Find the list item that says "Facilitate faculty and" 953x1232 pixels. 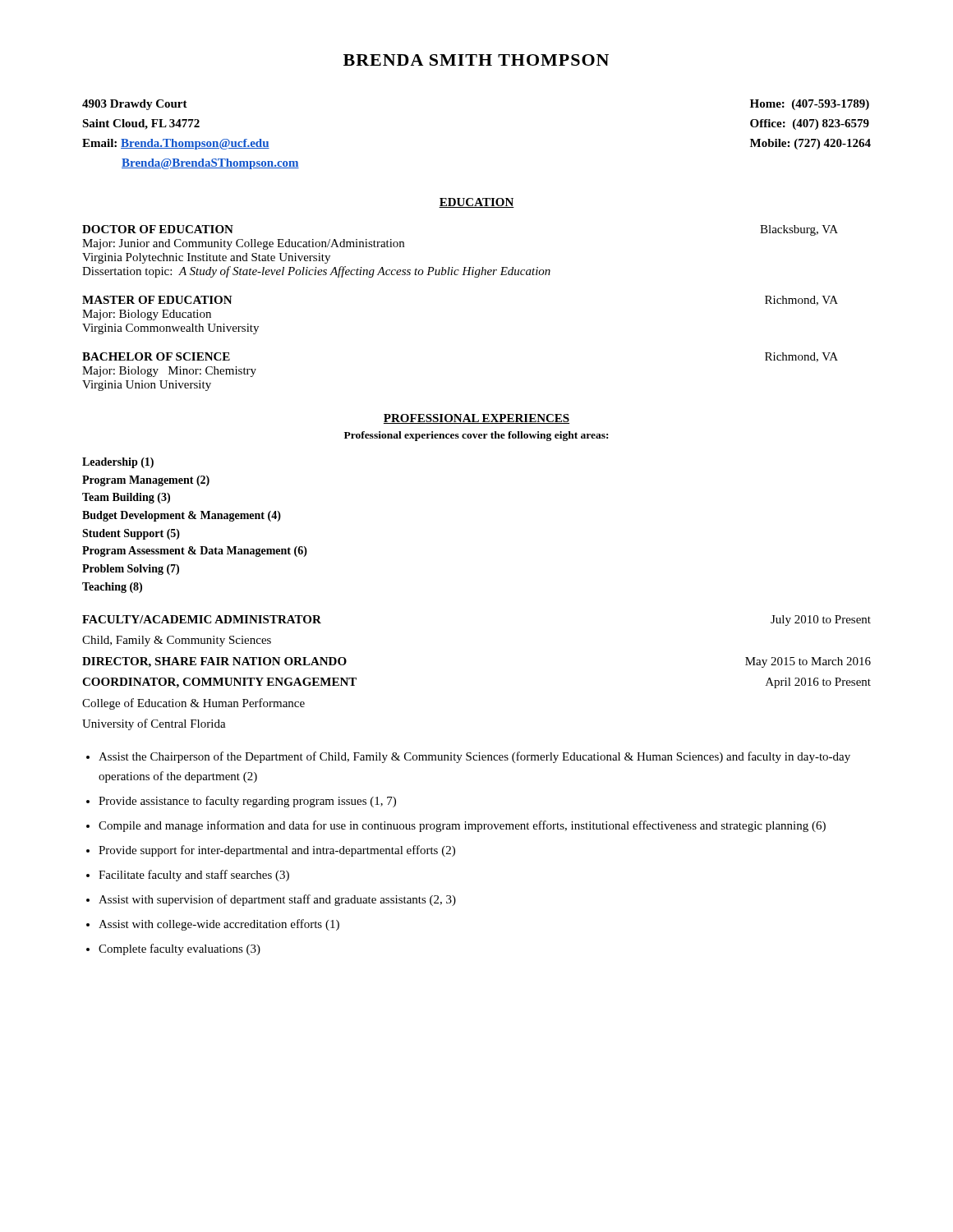[x=194, y=874]
